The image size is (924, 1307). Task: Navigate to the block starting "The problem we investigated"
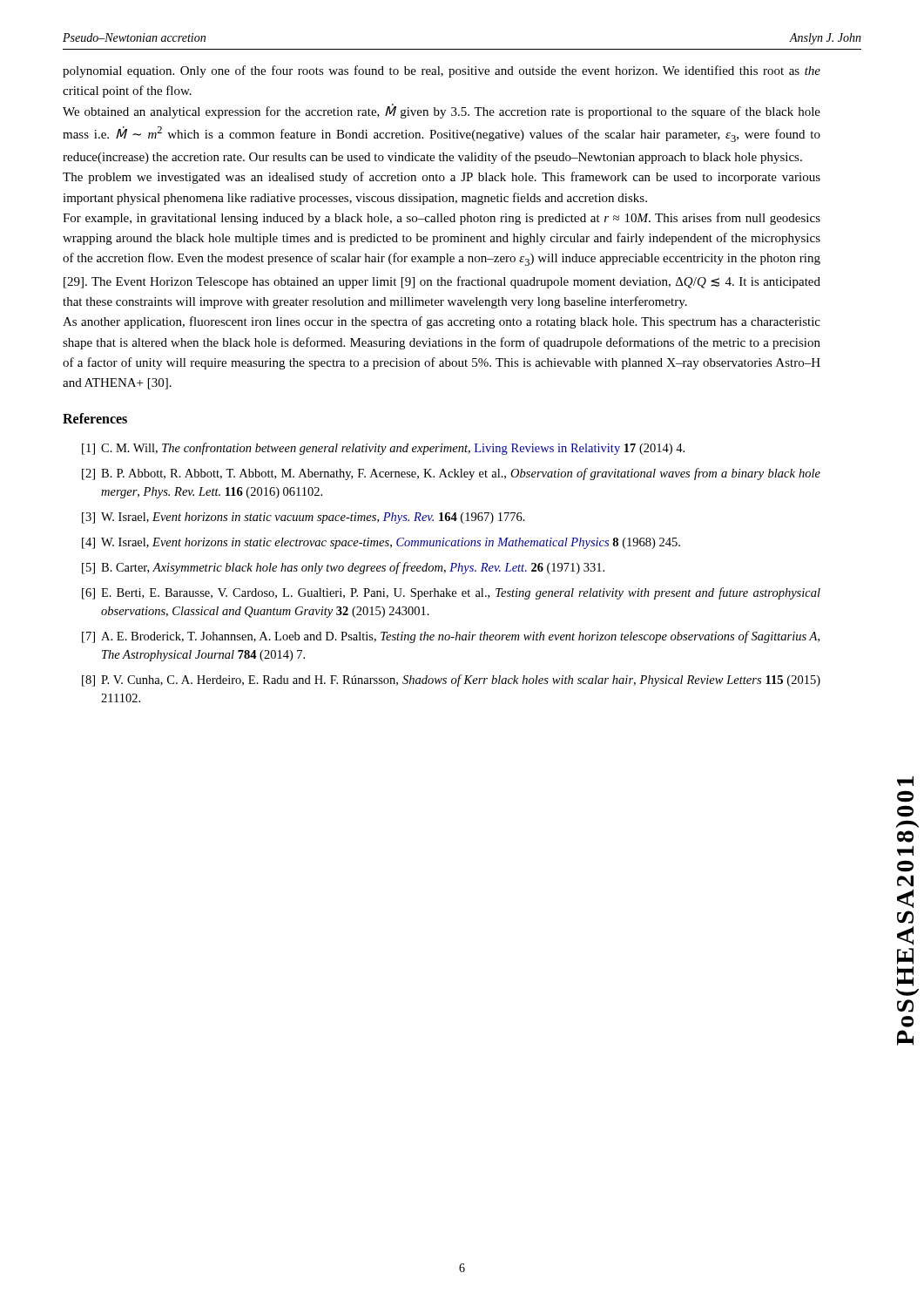442,188
